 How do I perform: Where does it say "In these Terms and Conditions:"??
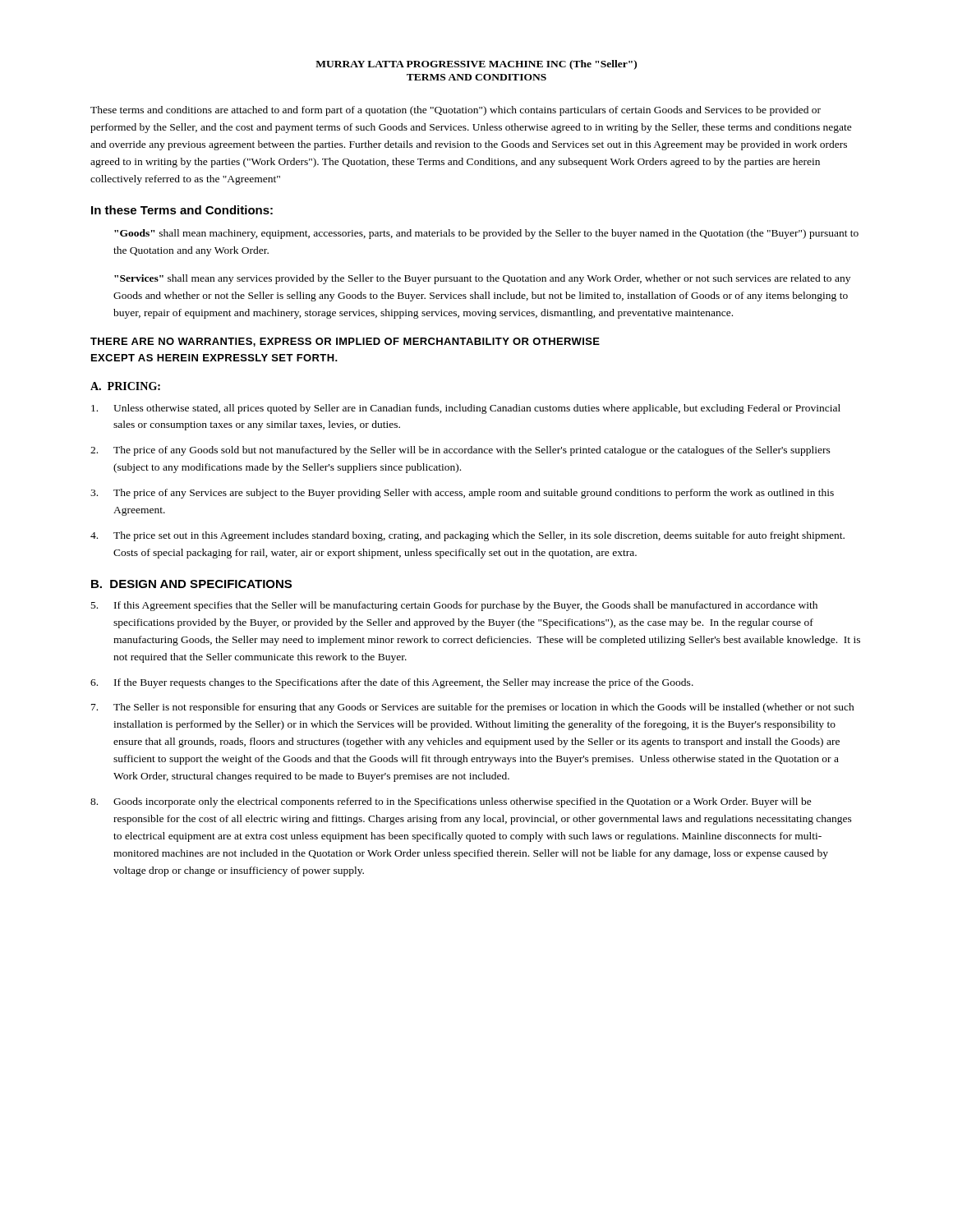pyautogui.click(x=182, y=210)
